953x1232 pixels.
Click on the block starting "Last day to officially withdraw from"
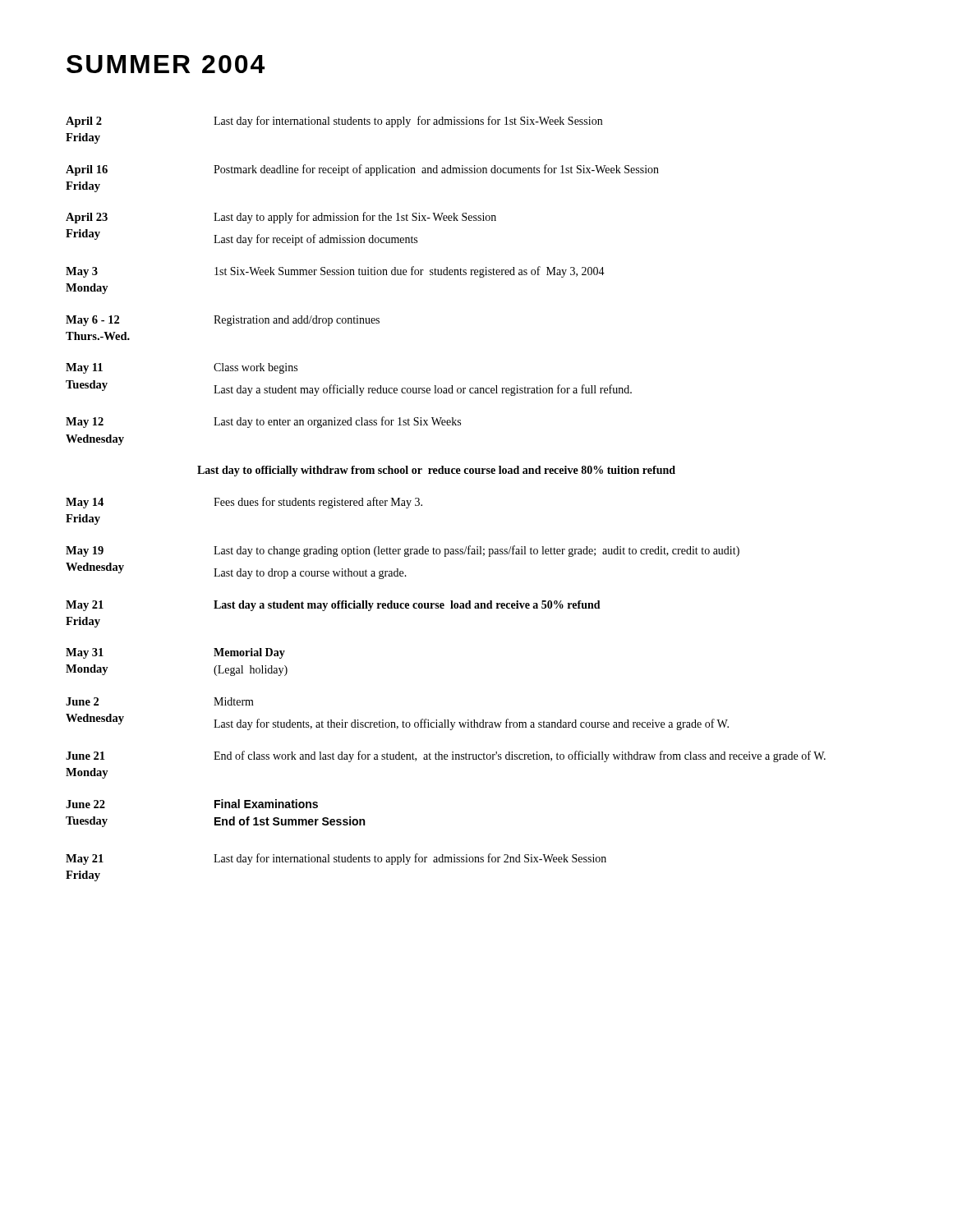[476, 470]
